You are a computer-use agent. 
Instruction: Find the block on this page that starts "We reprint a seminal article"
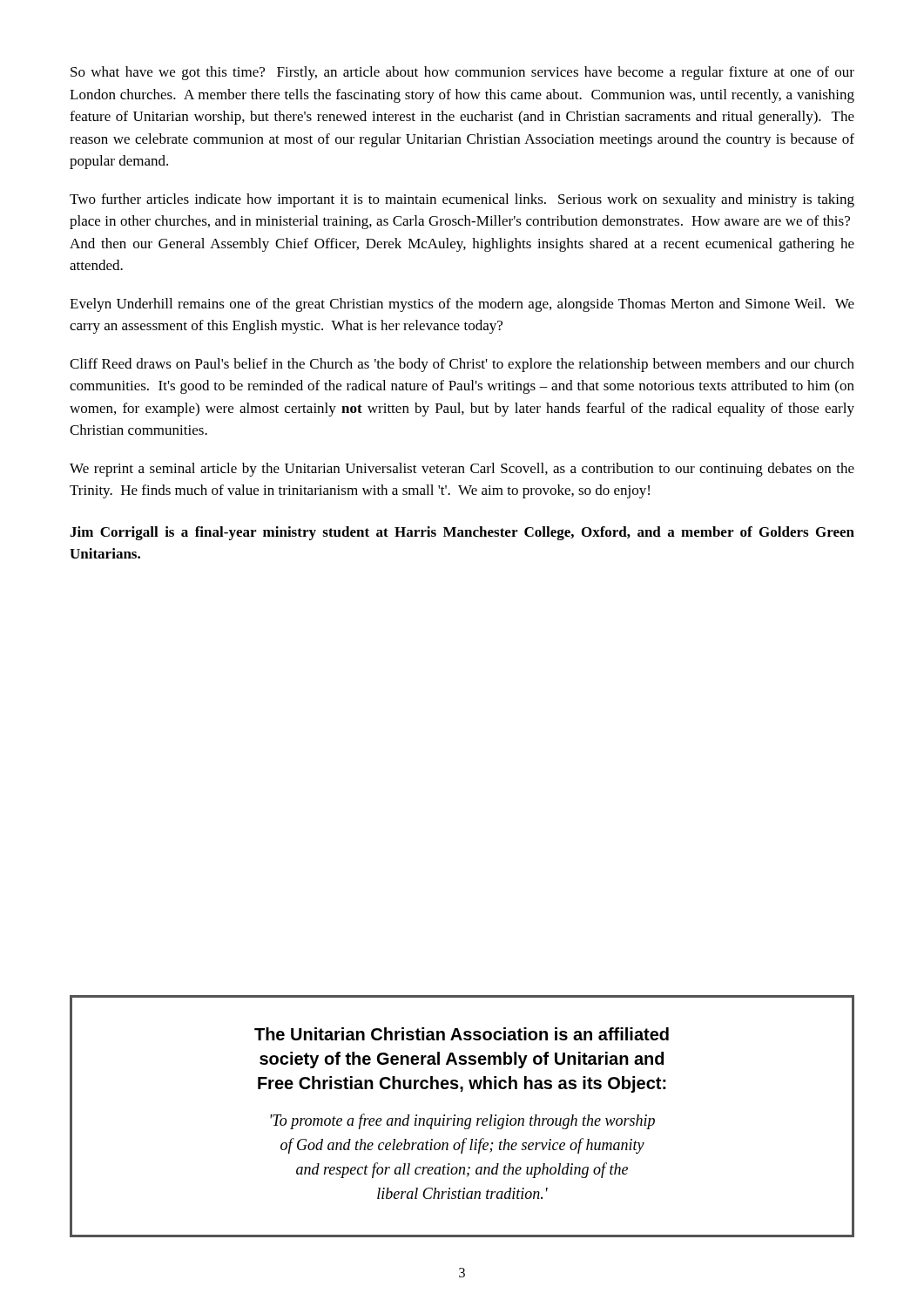[x=462, y=479]
